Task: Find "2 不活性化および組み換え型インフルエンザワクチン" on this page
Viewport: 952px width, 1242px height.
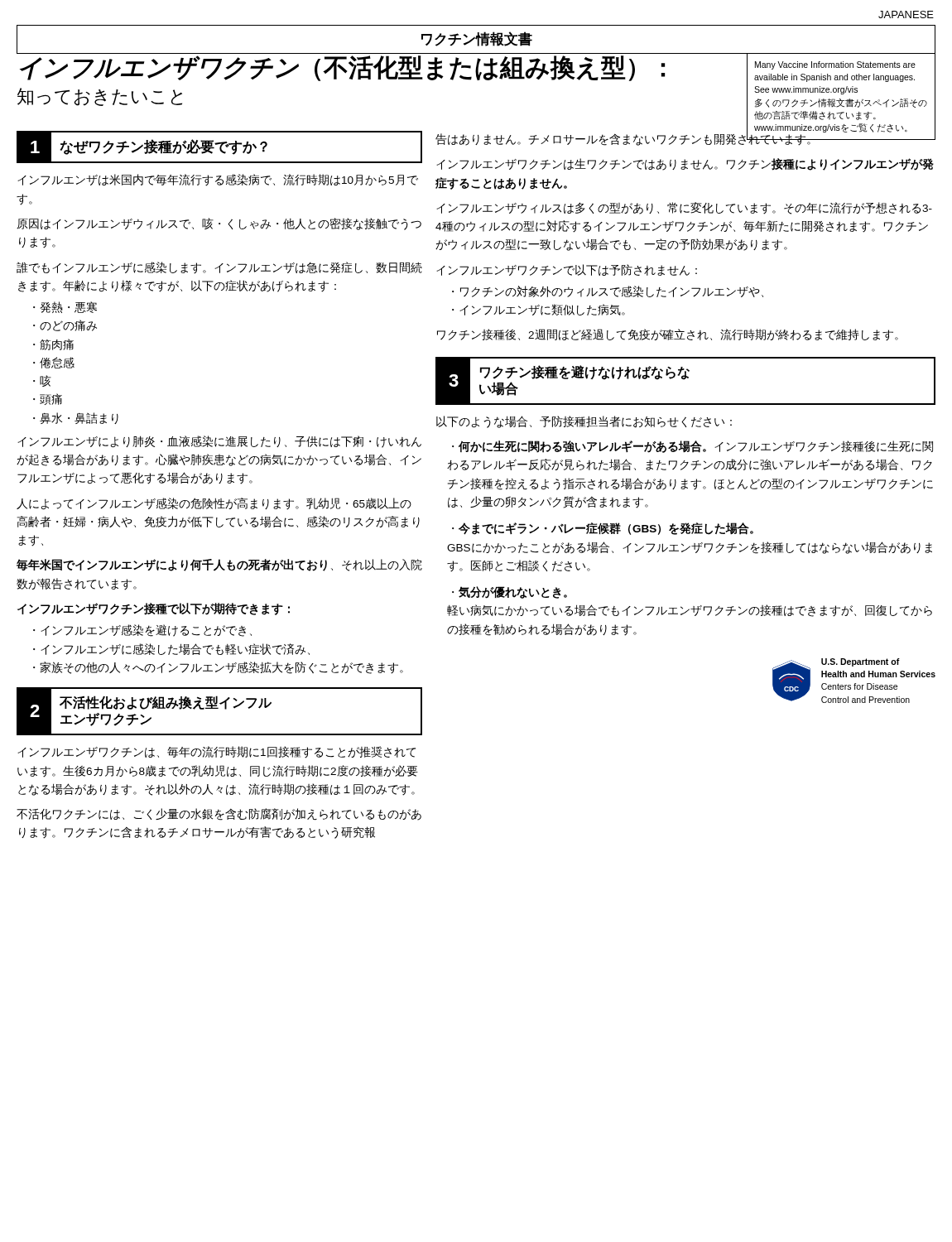Action: [x=219, y=711]
